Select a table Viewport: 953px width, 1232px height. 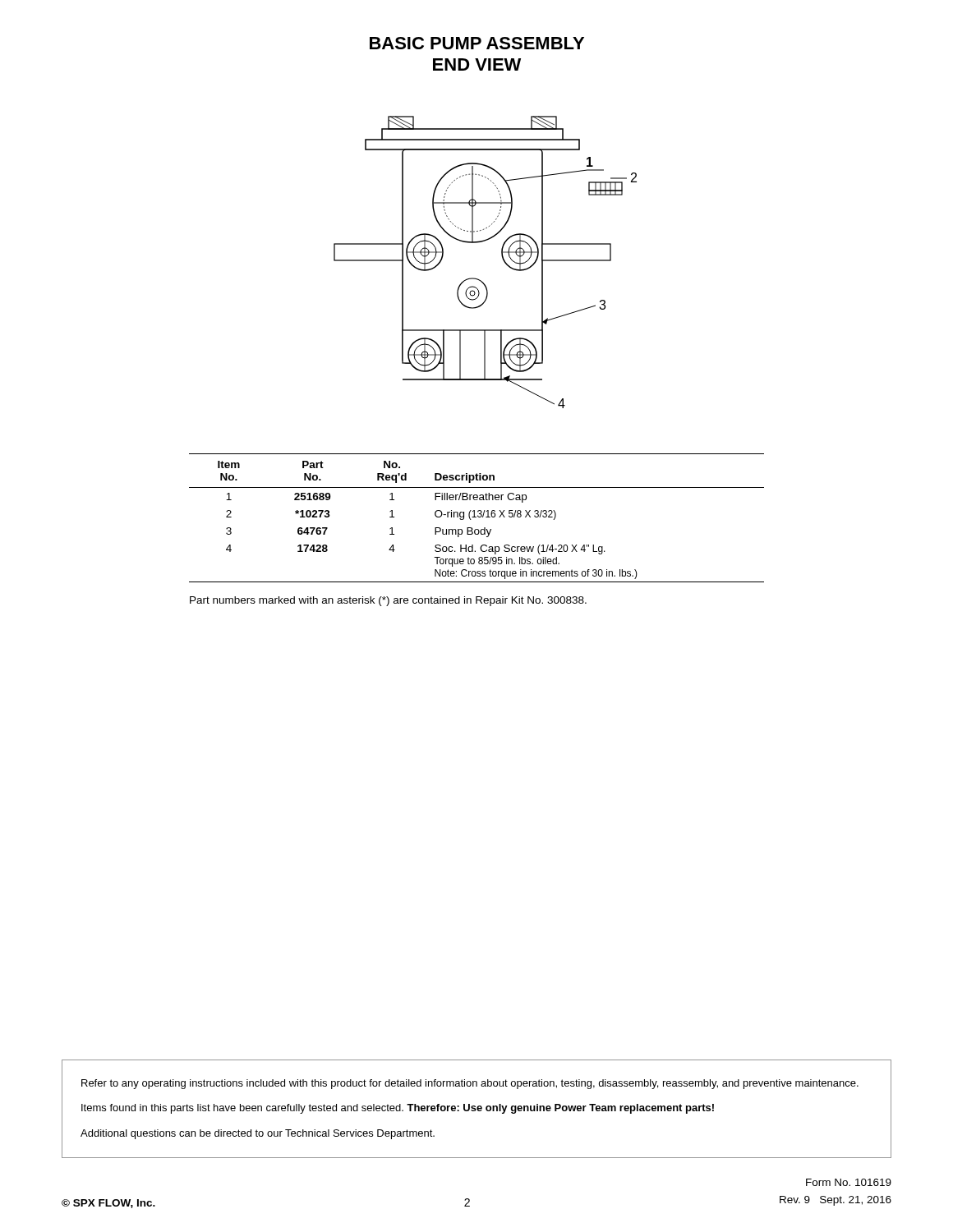coord(476,518)
